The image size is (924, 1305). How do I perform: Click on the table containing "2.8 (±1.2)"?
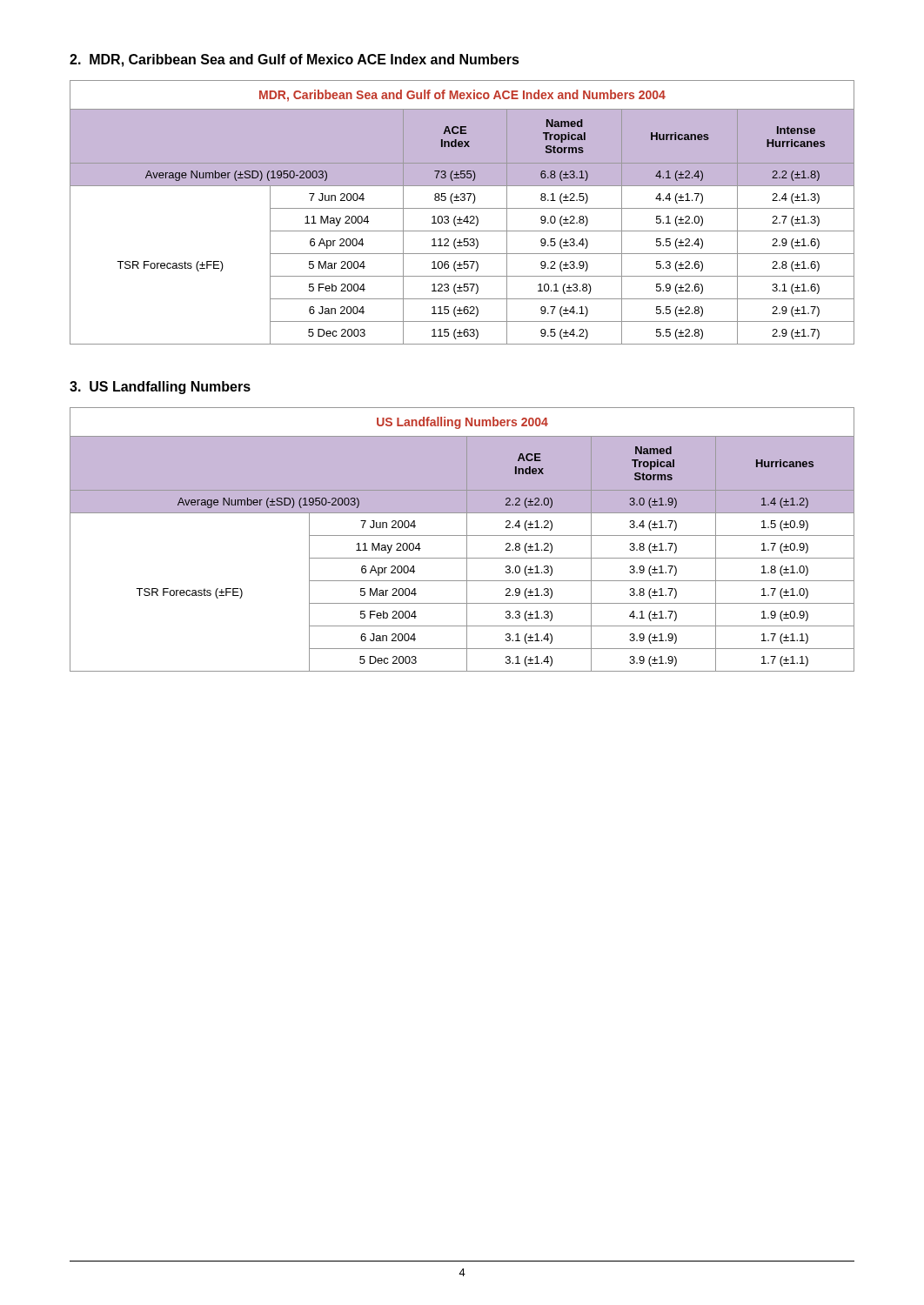(x=462, y=539)
